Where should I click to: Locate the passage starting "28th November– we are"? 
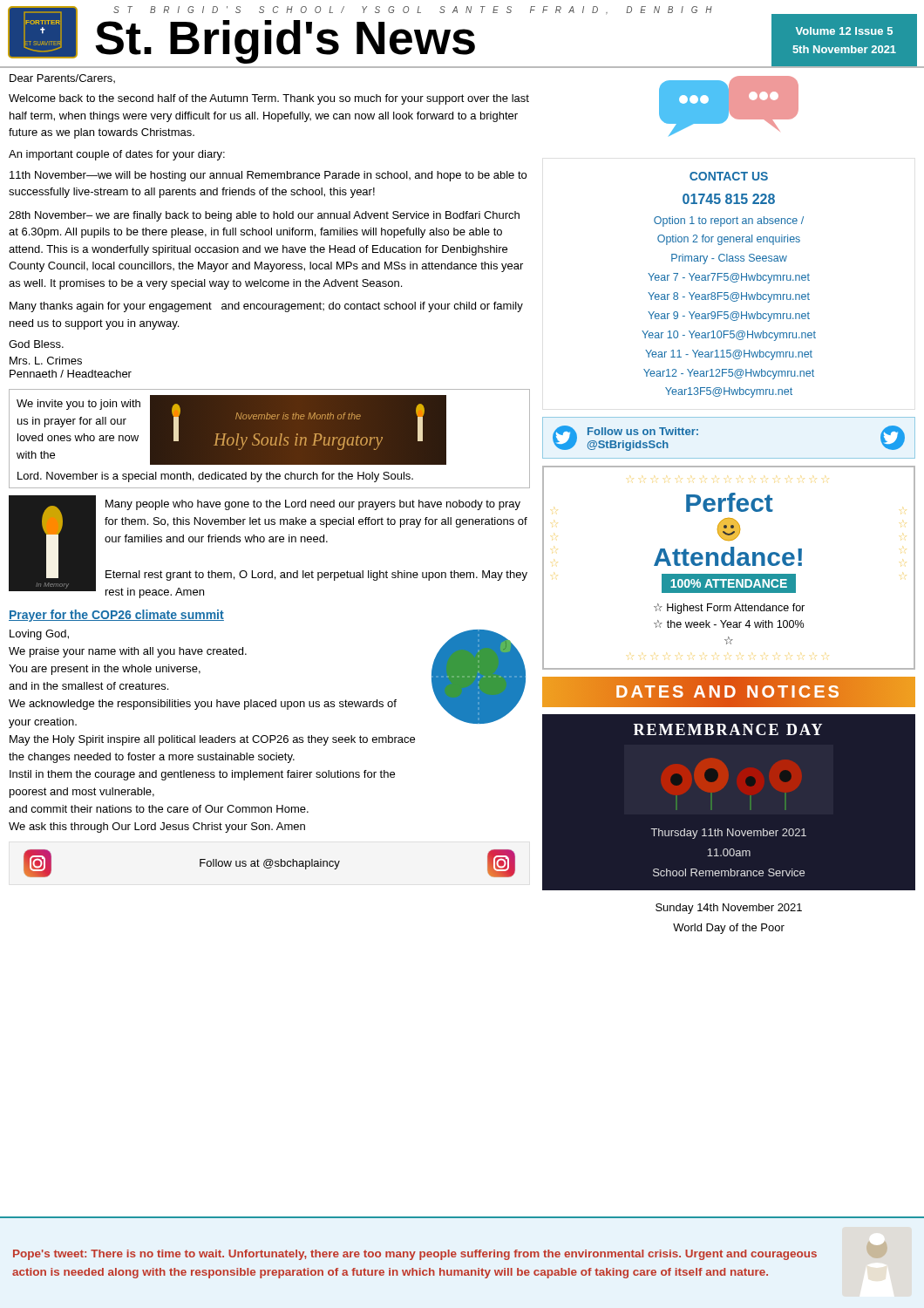point(266,249)
